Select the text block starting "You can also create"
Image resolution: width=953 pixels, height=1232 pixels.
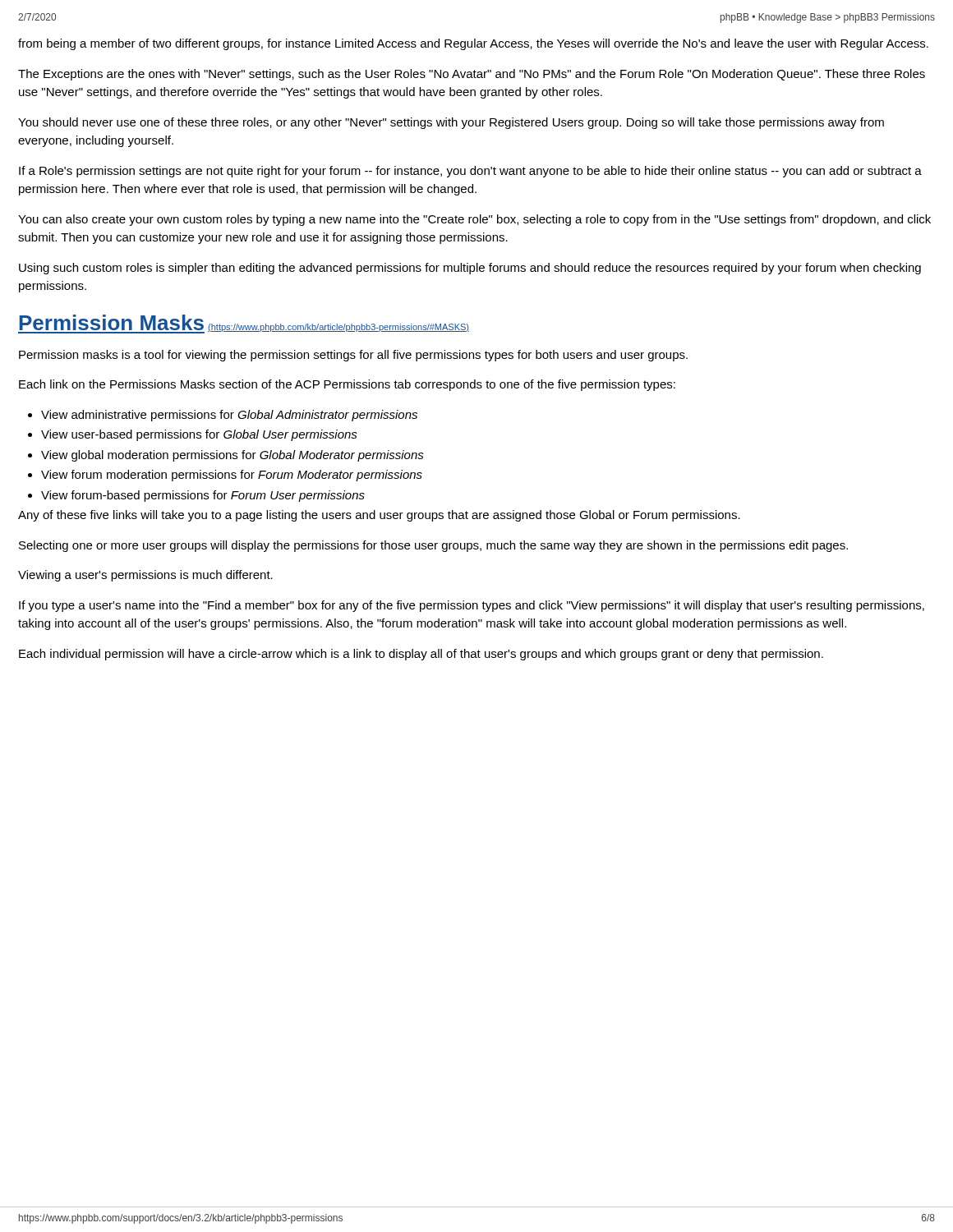(476, 228)
